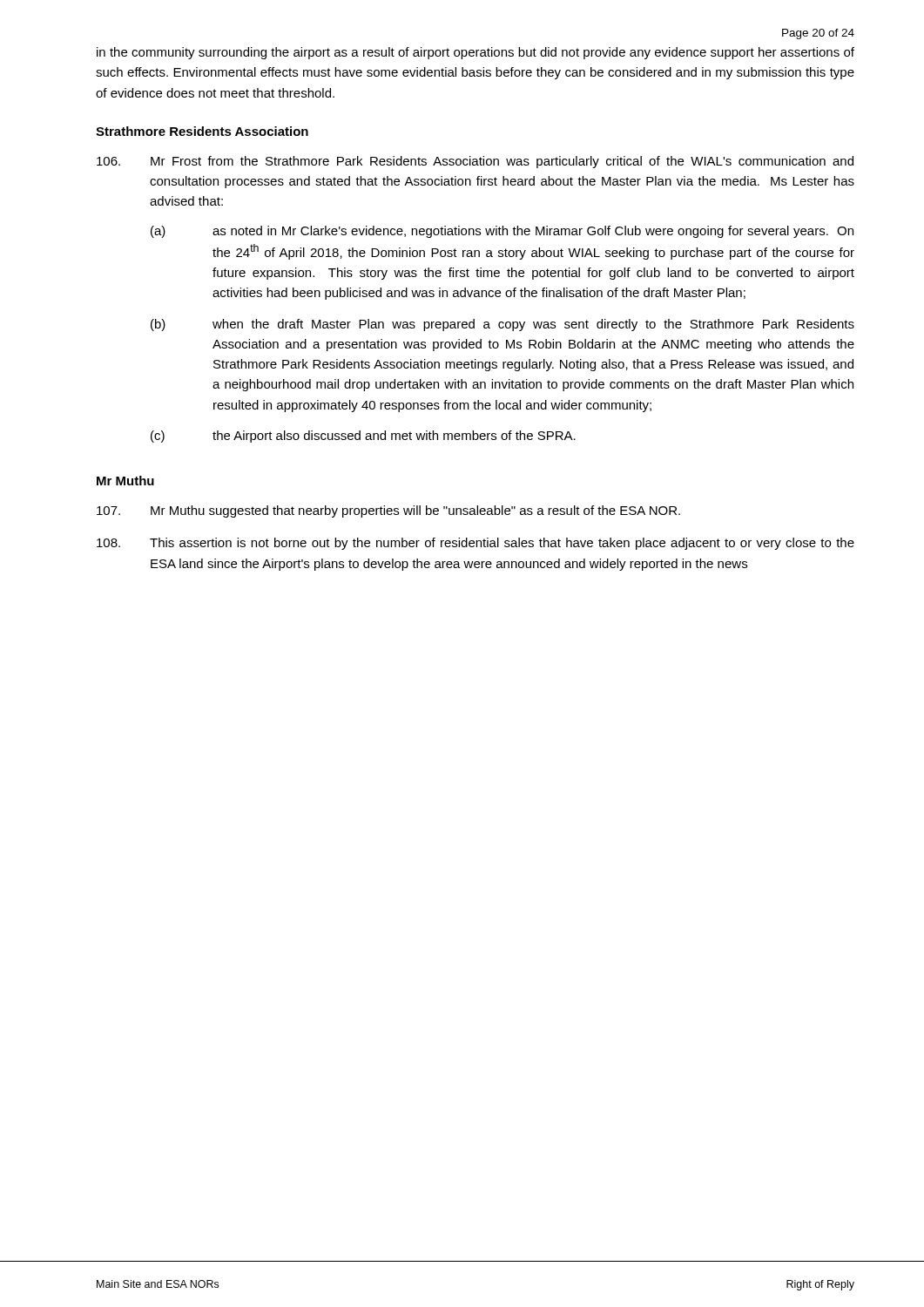Find the region starting "This assertion is not borne out by the"
This screenshot has width=924, height=1307.
pyautogui.click(x=475, y=553)
